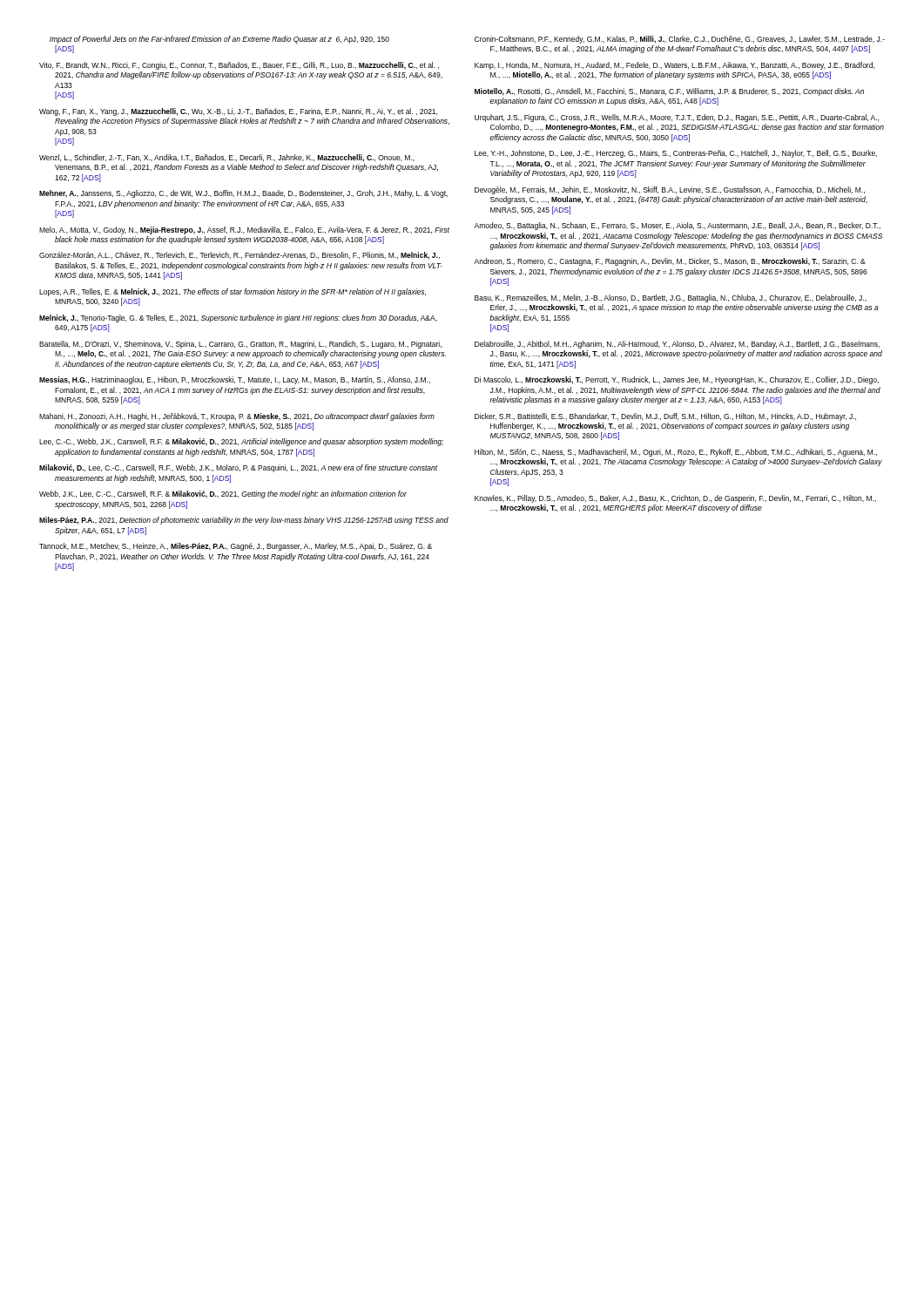Locate the passage starting "Milaković, D., Lee,"

click(x=238, y=473)
